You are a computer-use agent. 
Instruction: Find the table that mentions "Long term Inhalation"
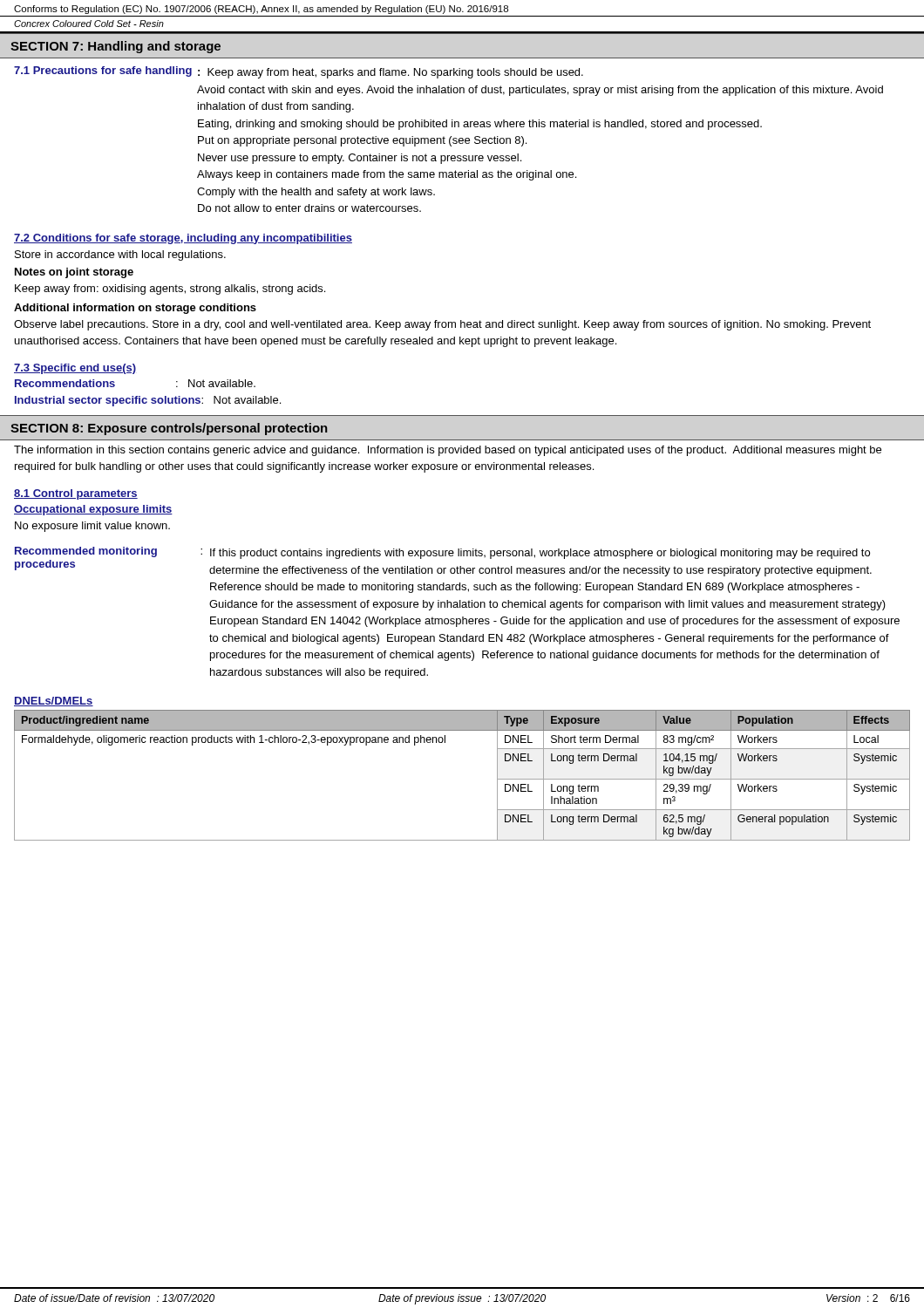coord(462,775)
